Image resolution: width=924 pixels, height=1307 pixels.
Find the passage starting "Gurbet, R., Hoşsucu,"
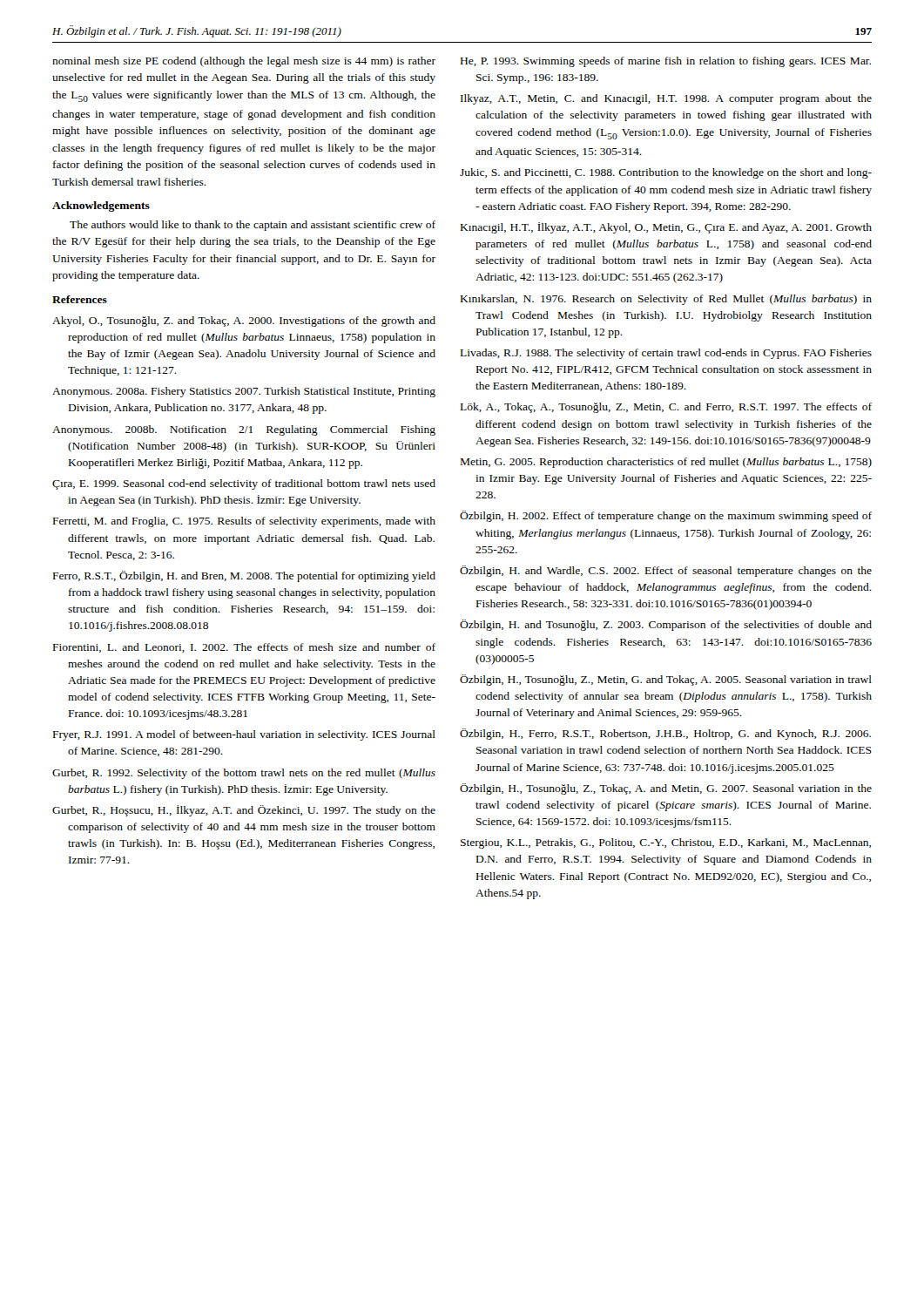244,835
